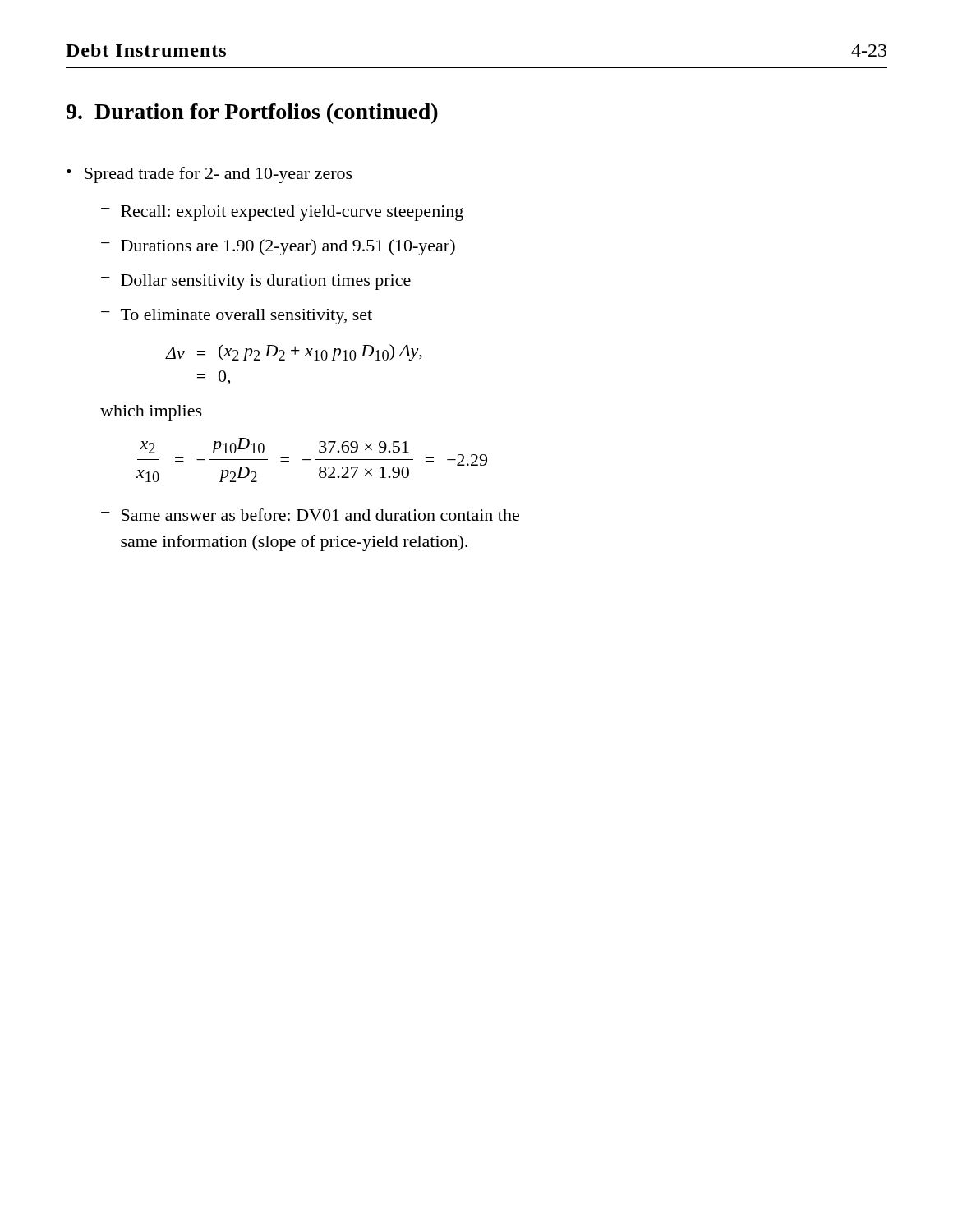Viewport: 953px width, 1232px height.
Task: Navigate to the text starting "9. Duration for Portfolios"
Action: tap(252, 111)
